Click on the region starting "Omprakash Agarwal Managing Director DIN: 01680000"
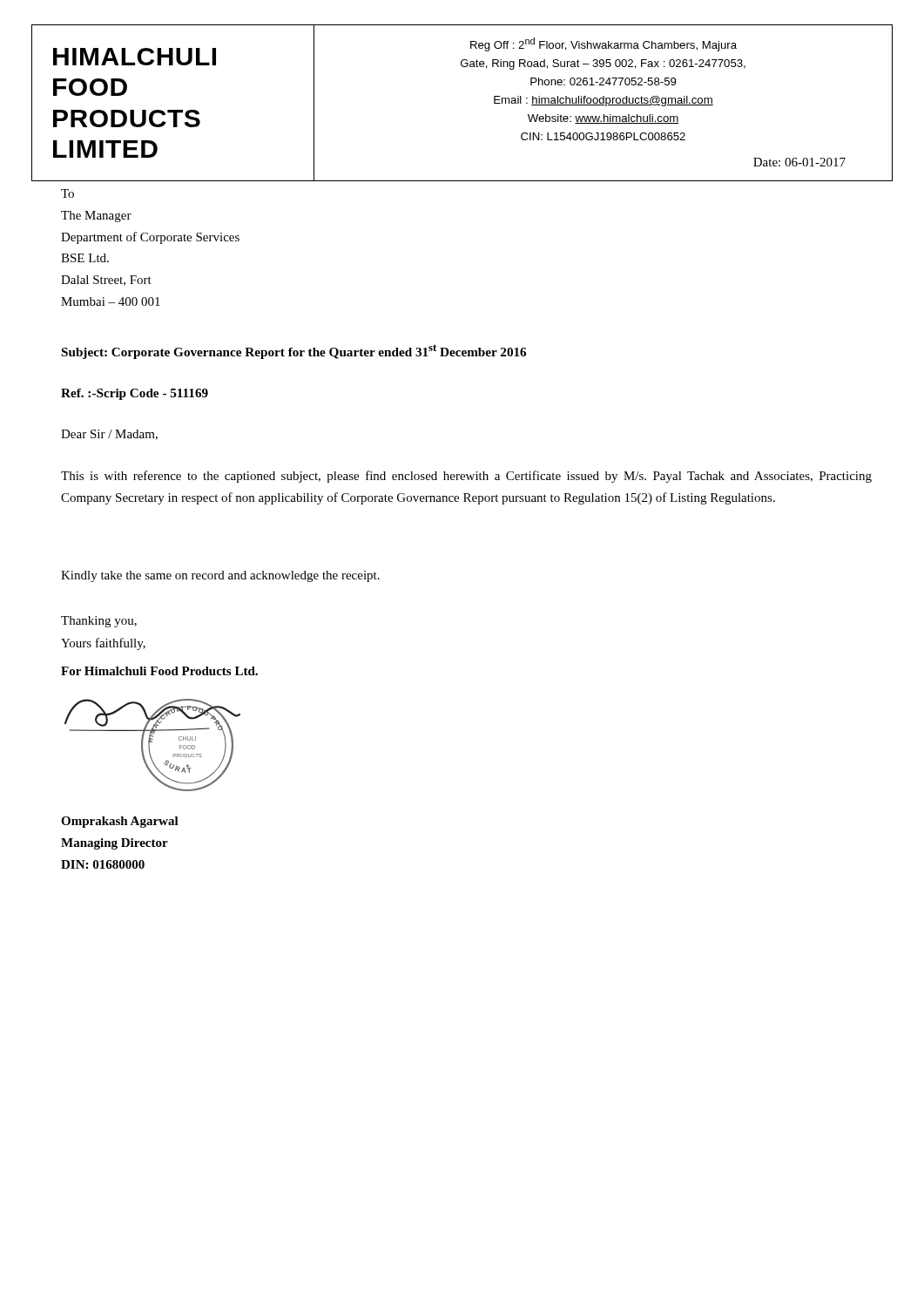Screen dimensions: 1307x924 pyautogui.click(x=120, y=842)
